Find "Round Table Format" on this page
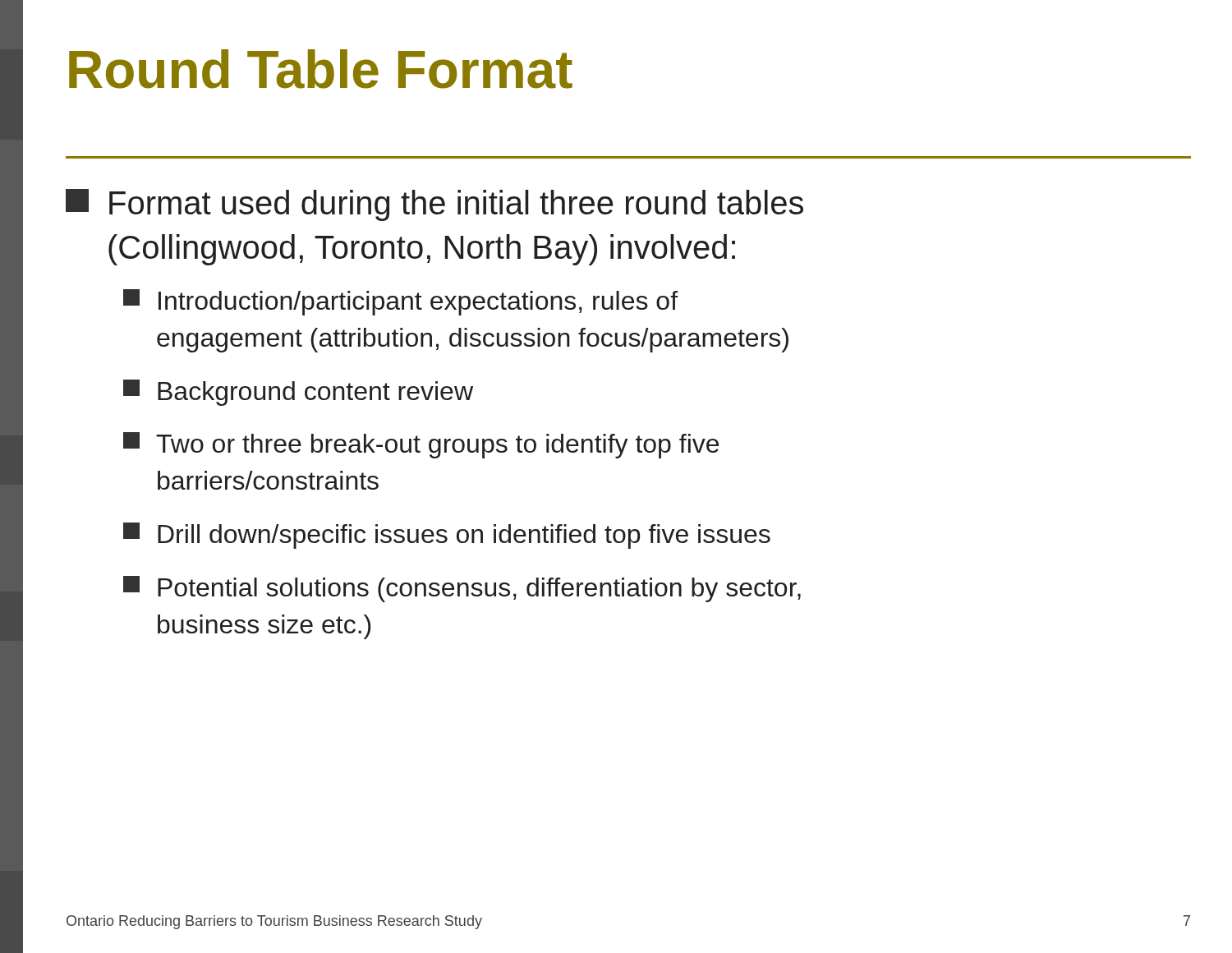1232x953 pixels. tap(319, 70)
